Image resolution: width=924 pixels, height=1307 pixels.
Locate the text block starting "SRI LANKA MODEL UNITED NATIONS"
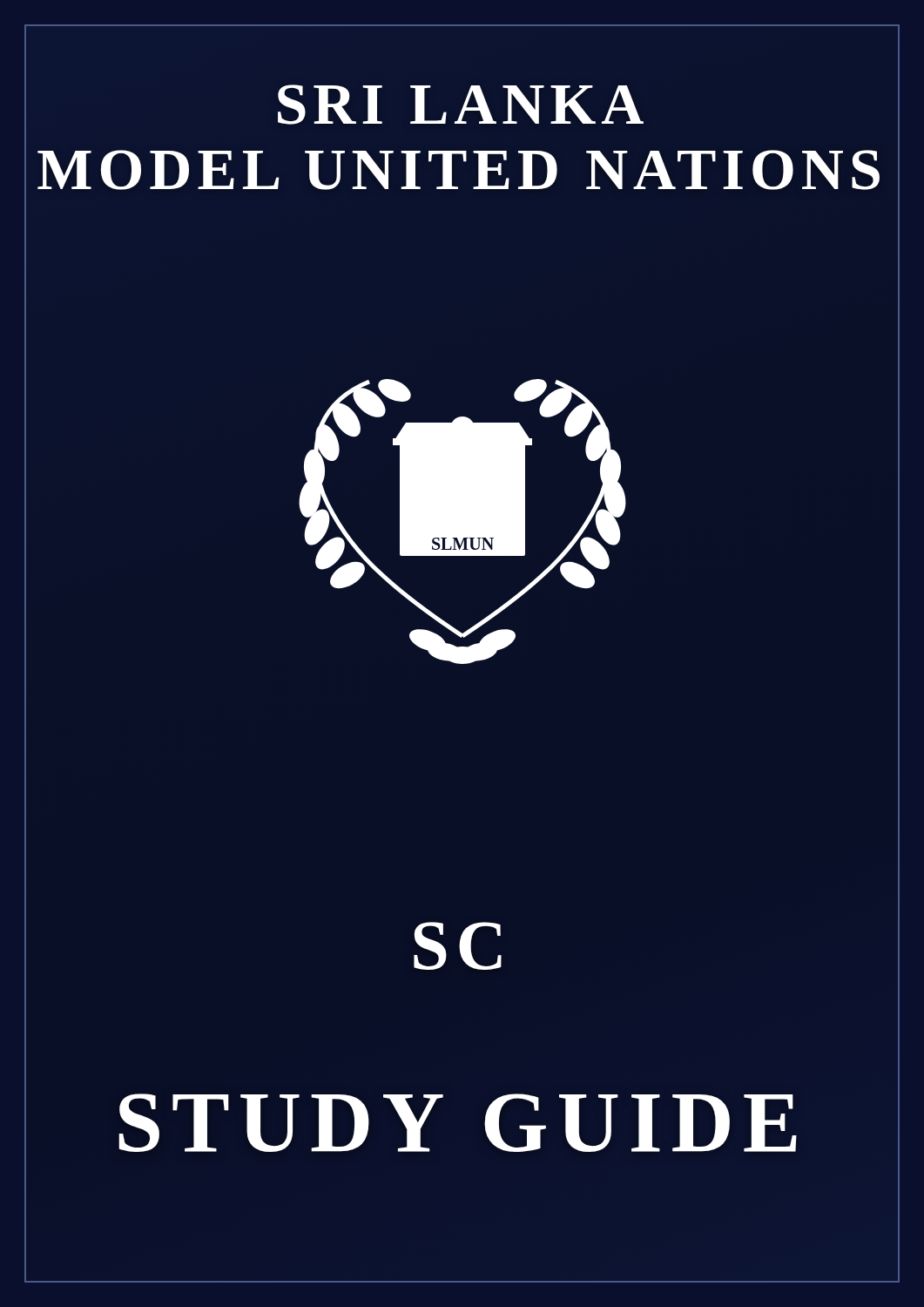[x=462, y=137]
